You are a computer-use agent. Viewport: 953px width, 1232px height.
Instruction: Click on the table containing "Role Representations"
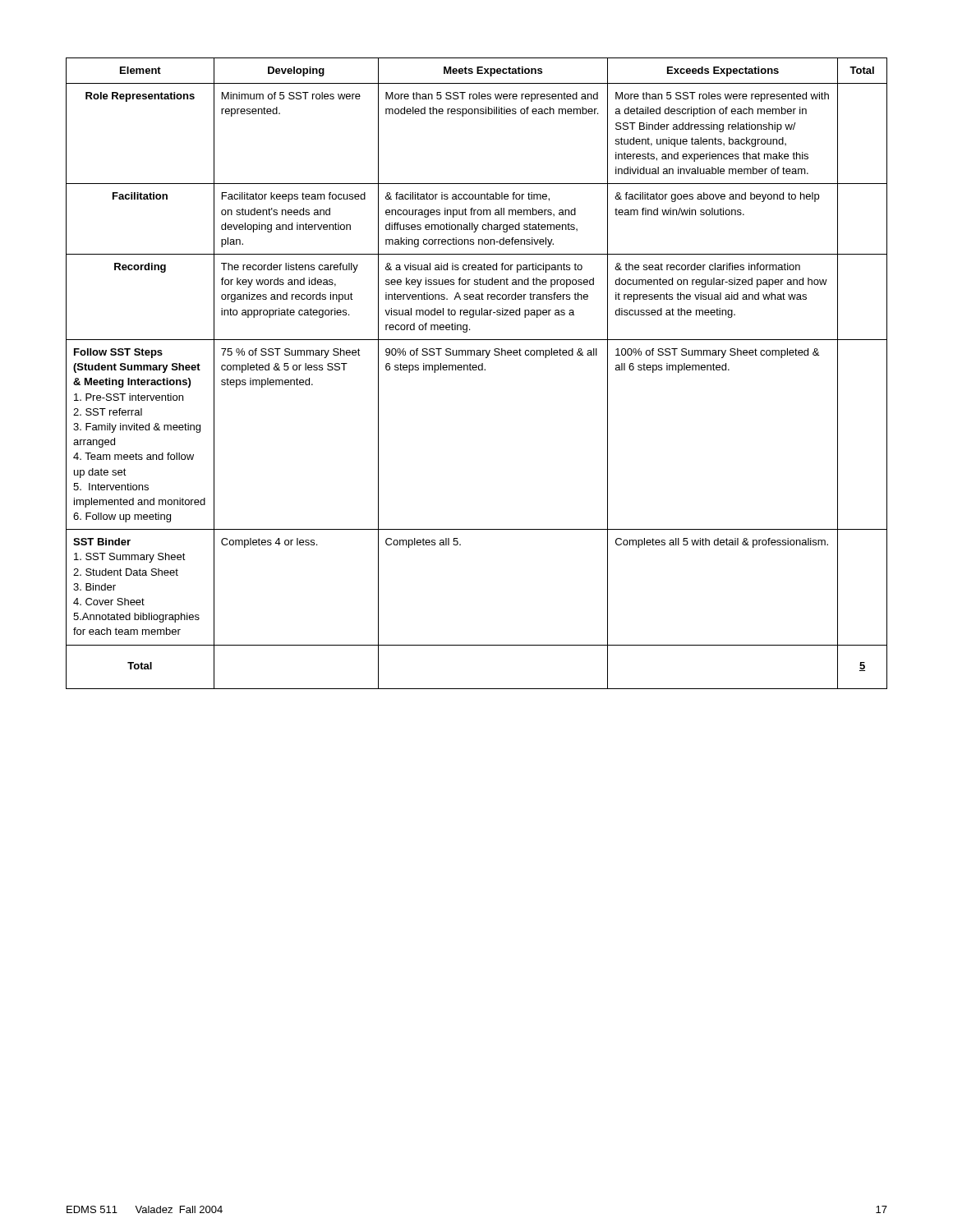tap(476, 373)
